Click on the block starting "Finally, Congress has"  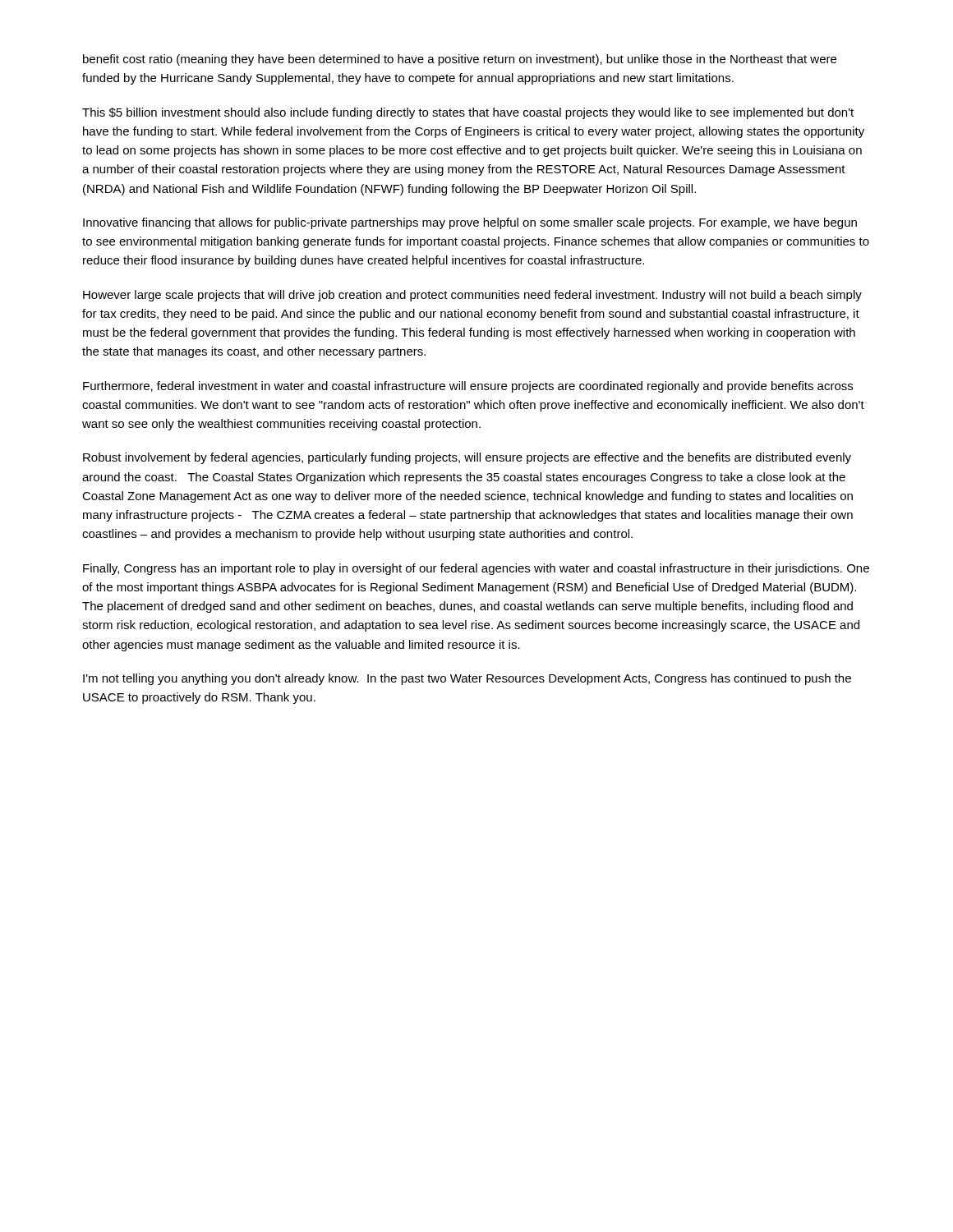tap(476, 606)
